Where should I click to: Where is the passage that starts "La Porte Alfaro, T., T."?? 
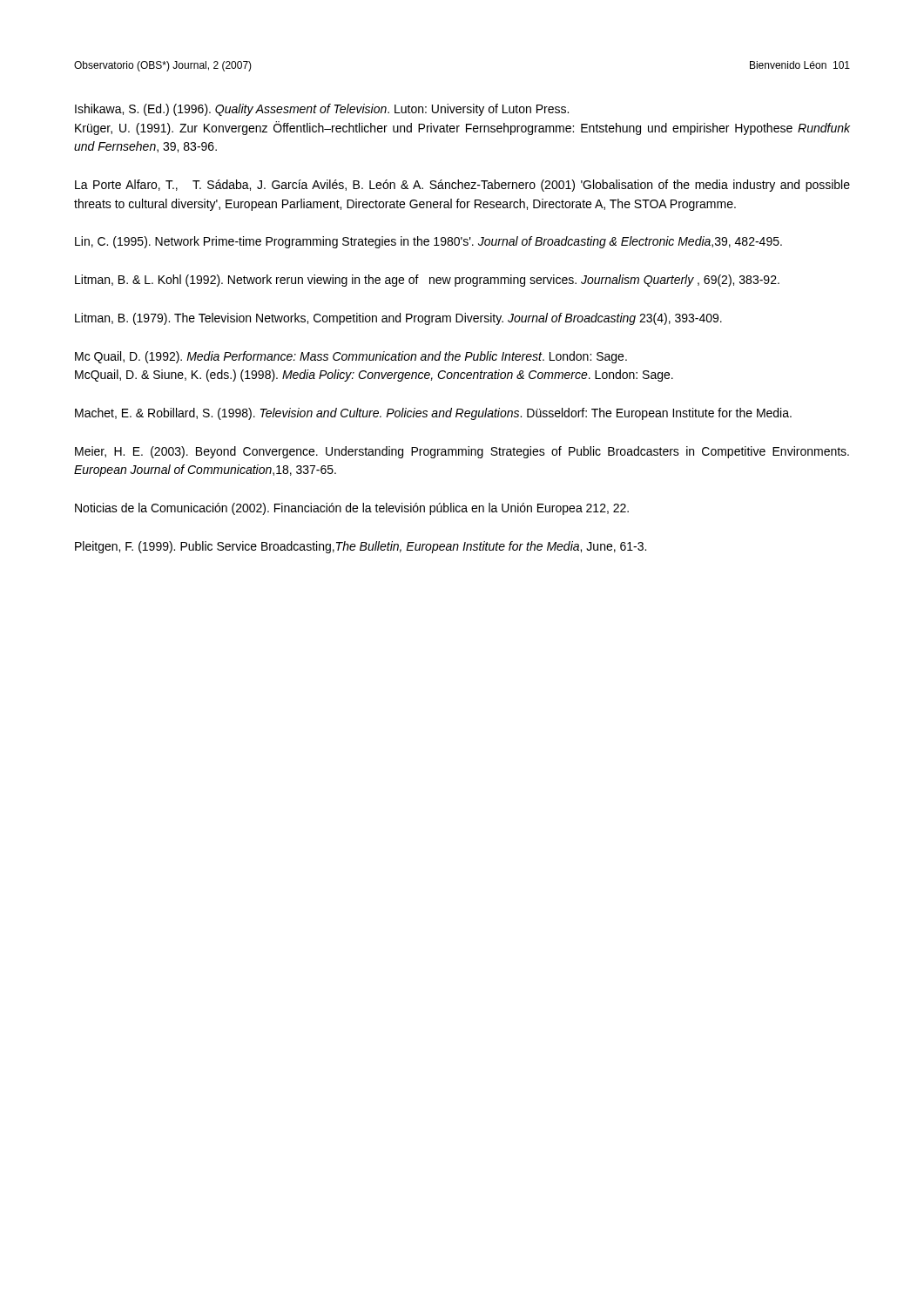coord(462,194)
